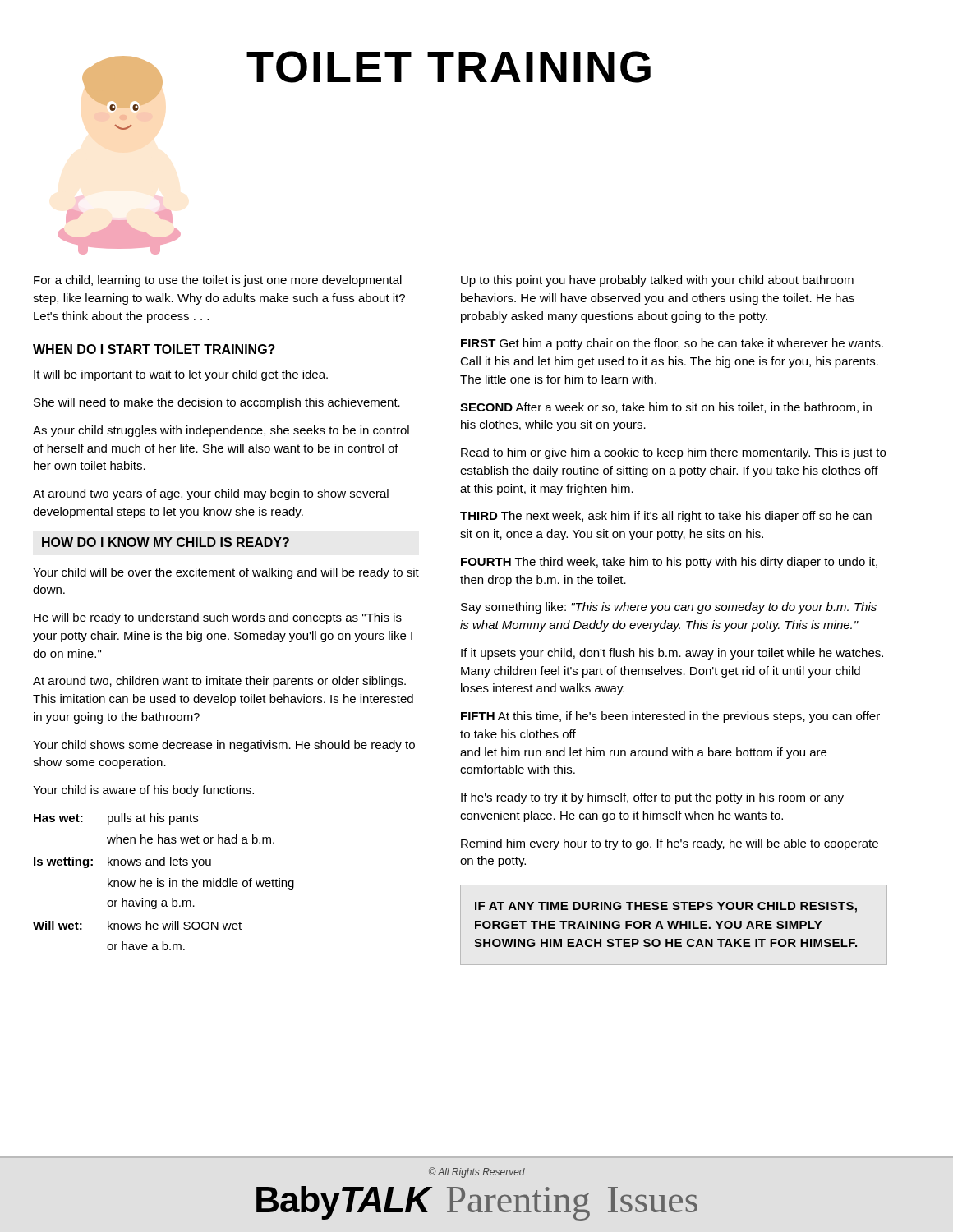The image size is (953, 1232).
Task: Point to the element starting "Remind him every hour to"
Action: (x=669, y=852)
